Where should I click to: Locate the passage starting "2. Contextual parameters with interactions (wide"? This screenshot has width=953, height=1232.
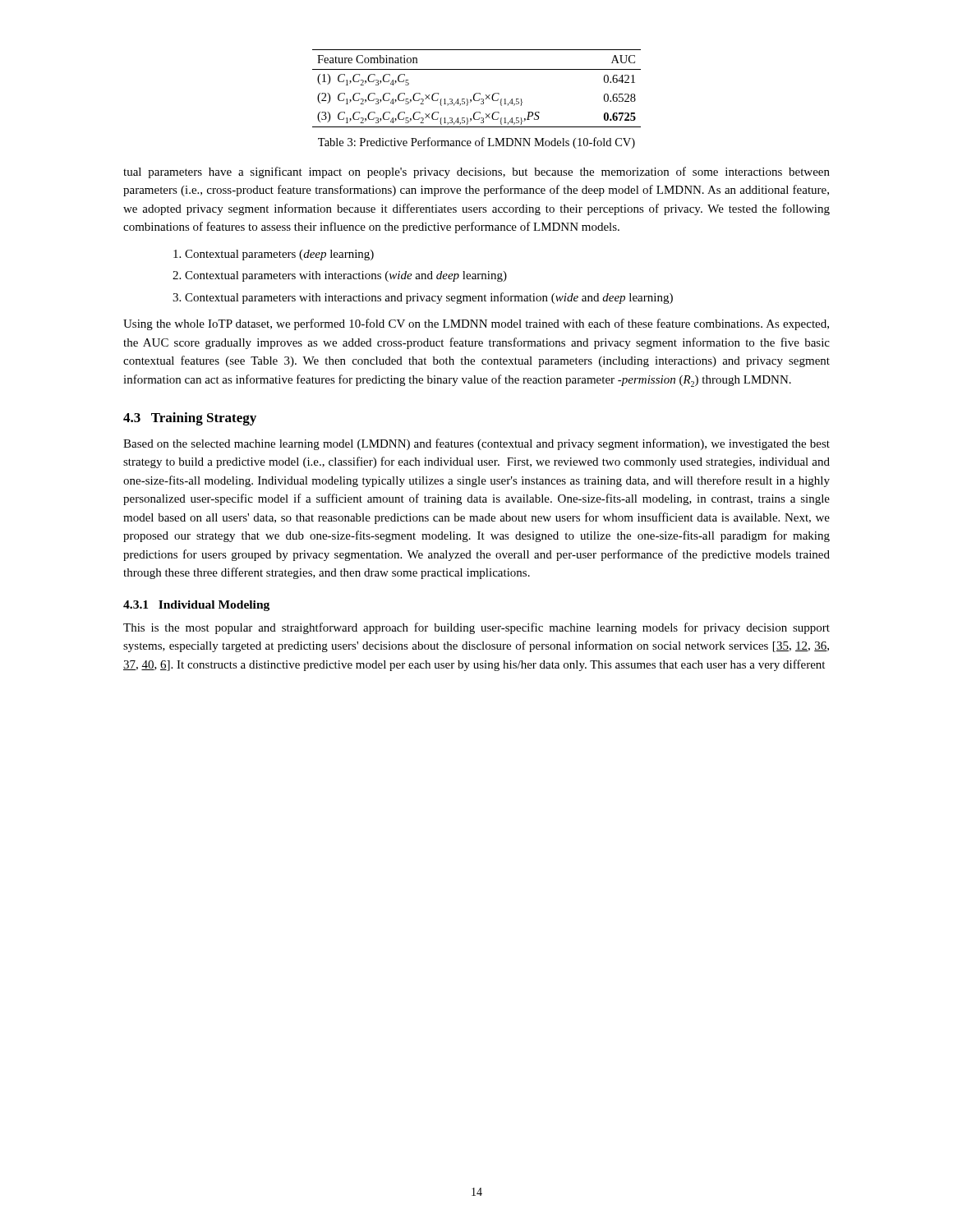[340, 275]
